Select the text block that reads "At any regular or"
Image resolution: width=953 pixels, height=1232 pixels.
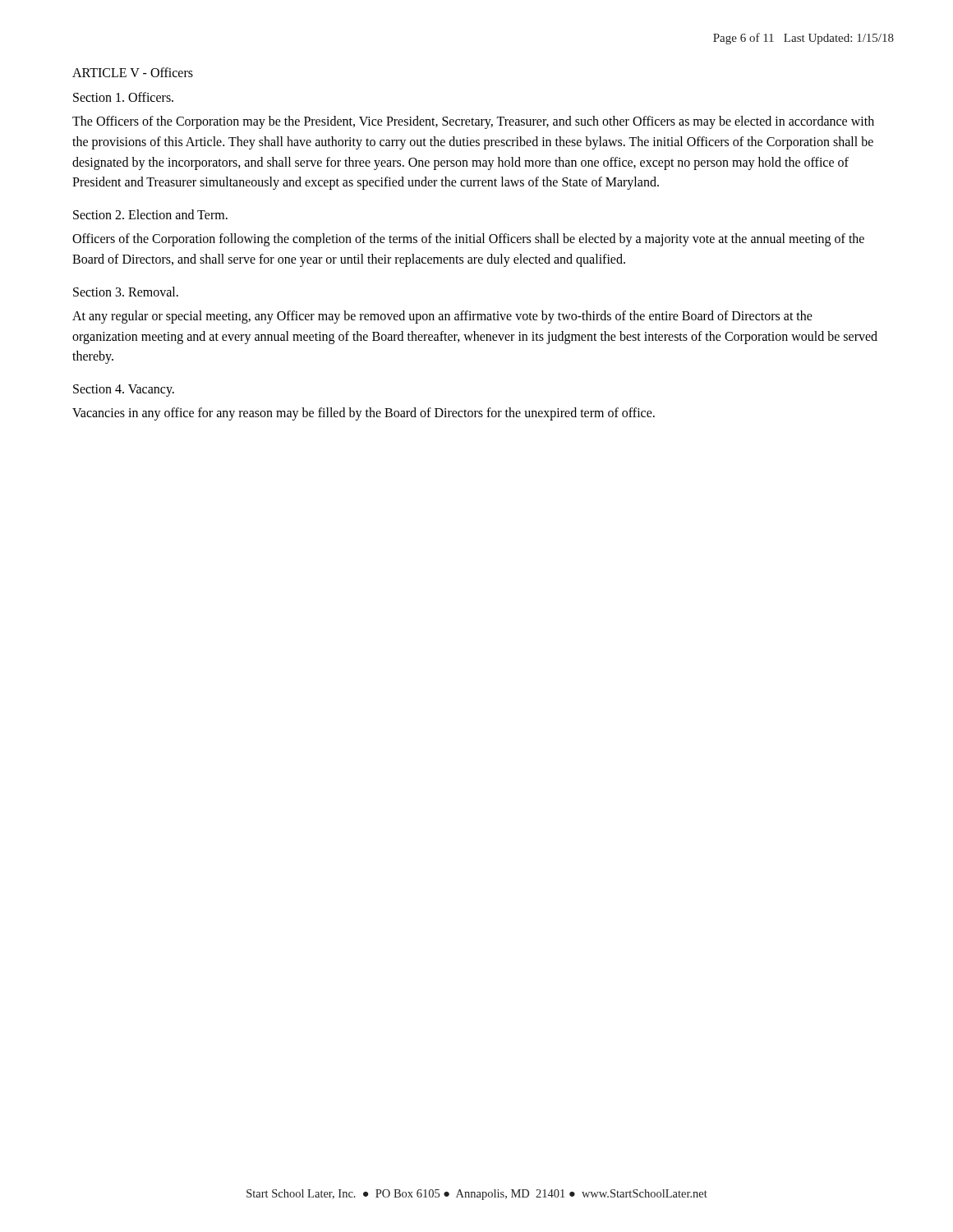click(x=475, y=336)
